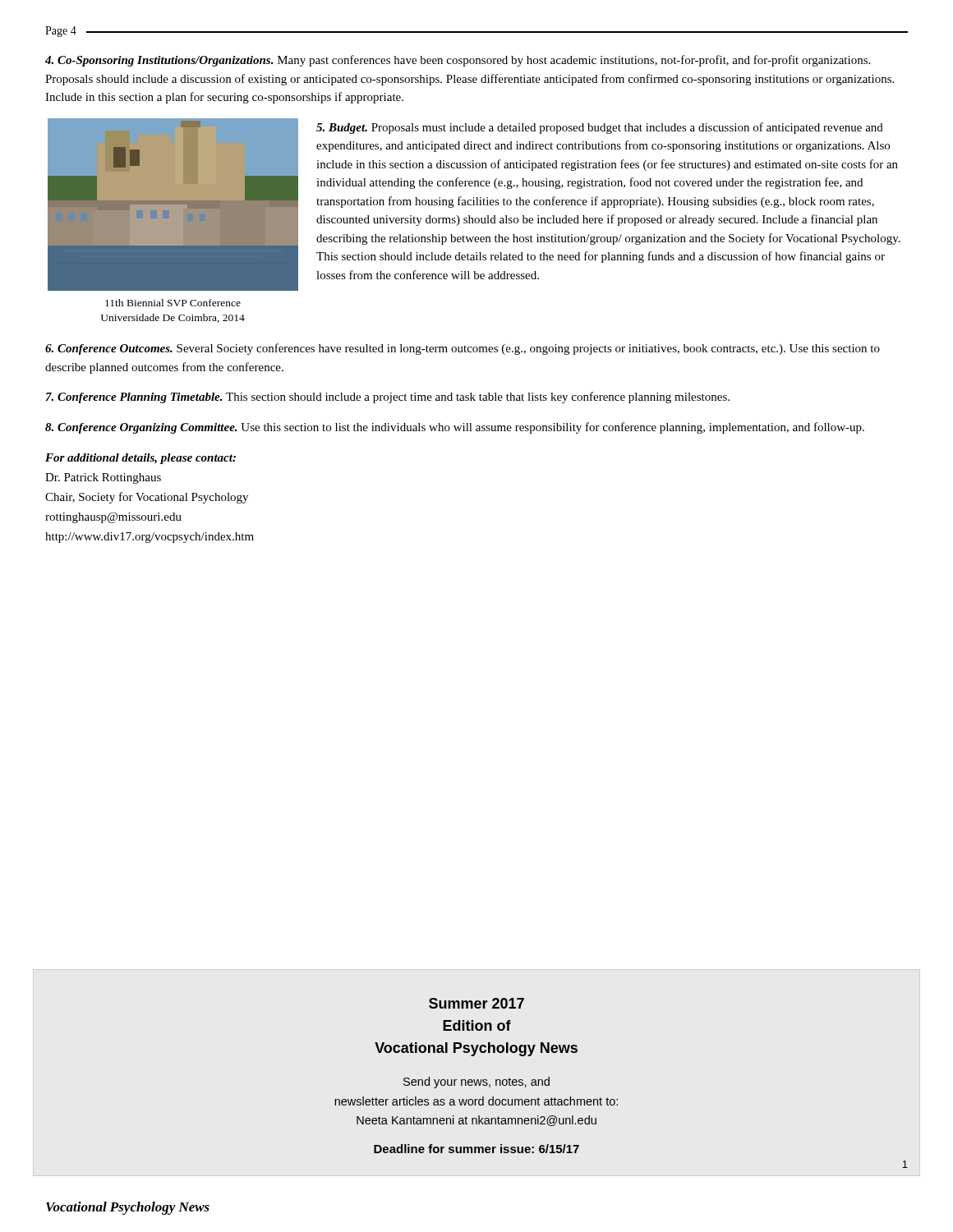Click on the text block containing "Budget. Proposals must include a detailed proposed"
The height and width of the screenshot is (1232, 953).
point(609,201)
